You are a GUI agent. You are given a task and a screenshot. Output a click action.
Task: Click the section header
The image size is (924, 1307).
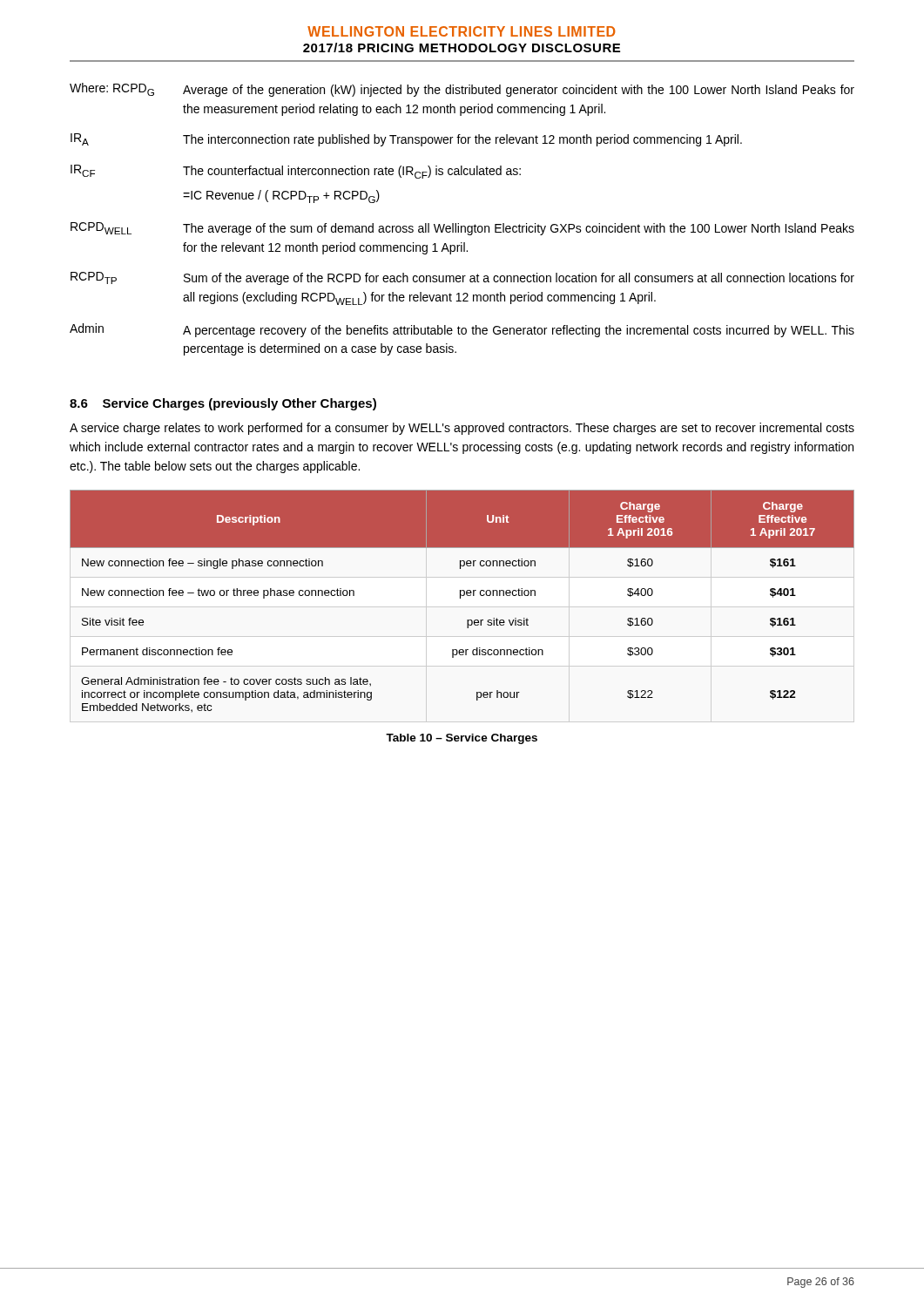click(x=223, y=403)
